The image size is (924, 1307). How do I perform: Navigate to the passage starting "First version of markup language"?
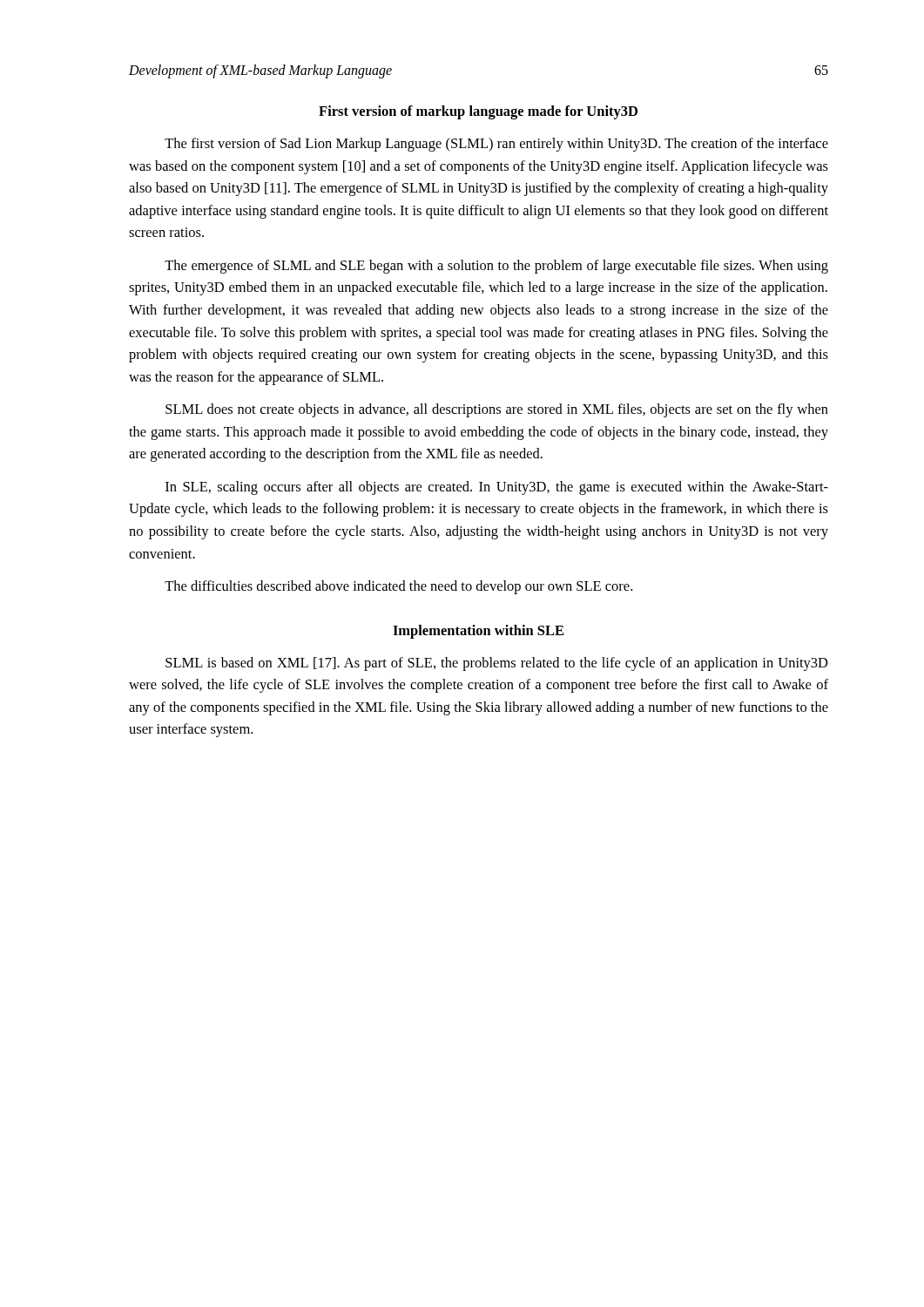tap(479, 111)
